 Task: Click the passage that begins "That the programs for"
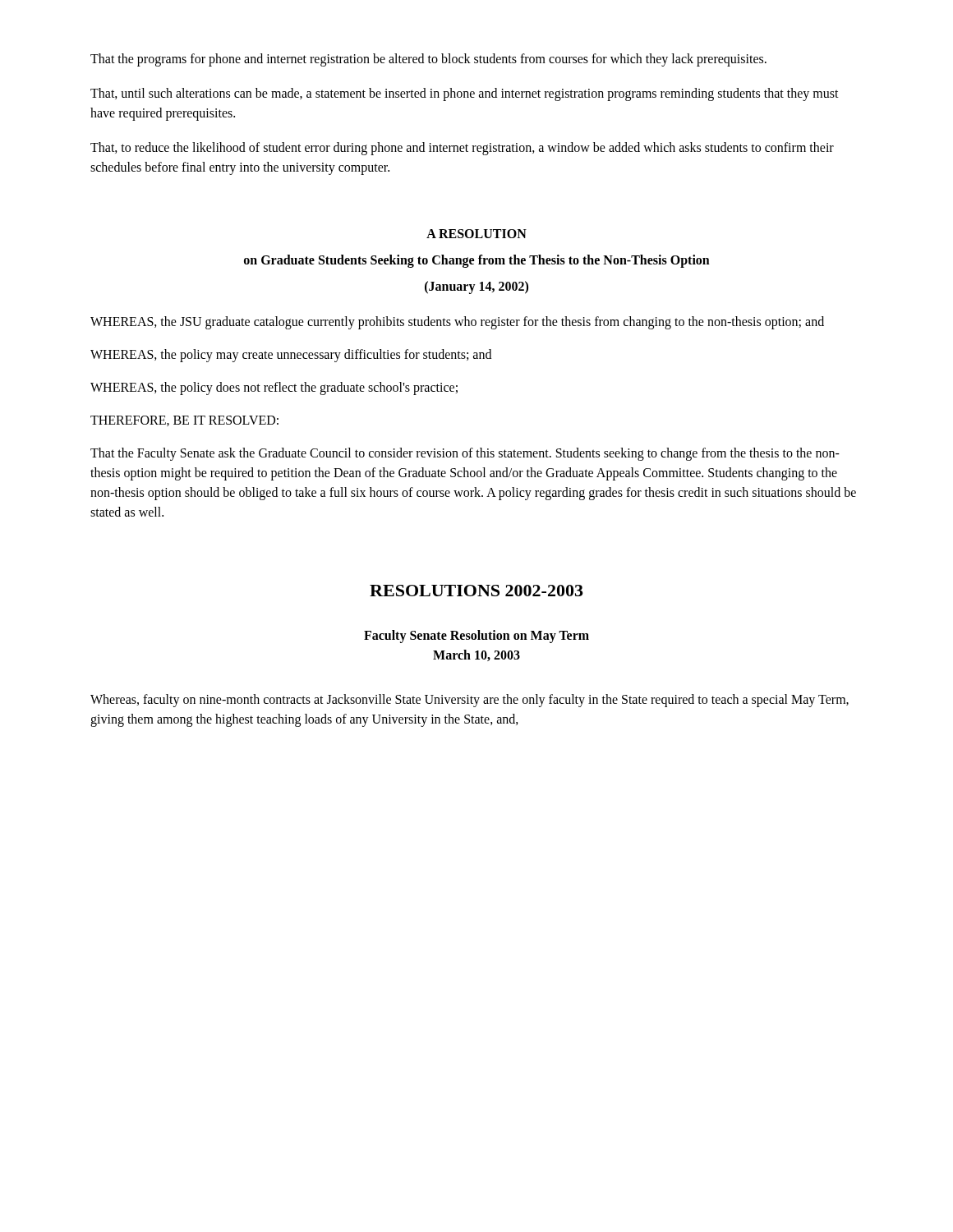(x=429, y=59)
